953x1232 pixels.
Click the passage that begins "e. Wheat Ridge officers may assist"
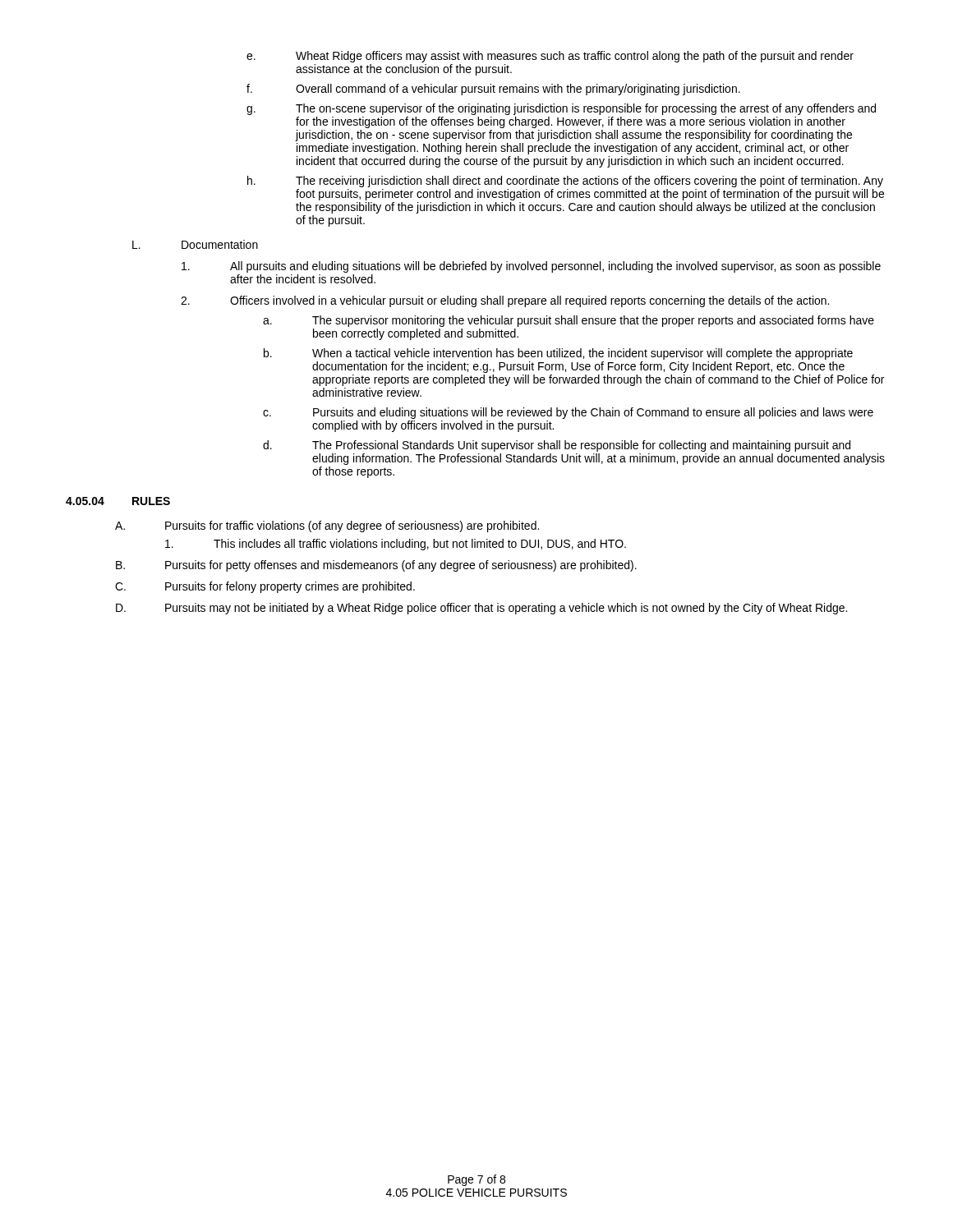567,62
